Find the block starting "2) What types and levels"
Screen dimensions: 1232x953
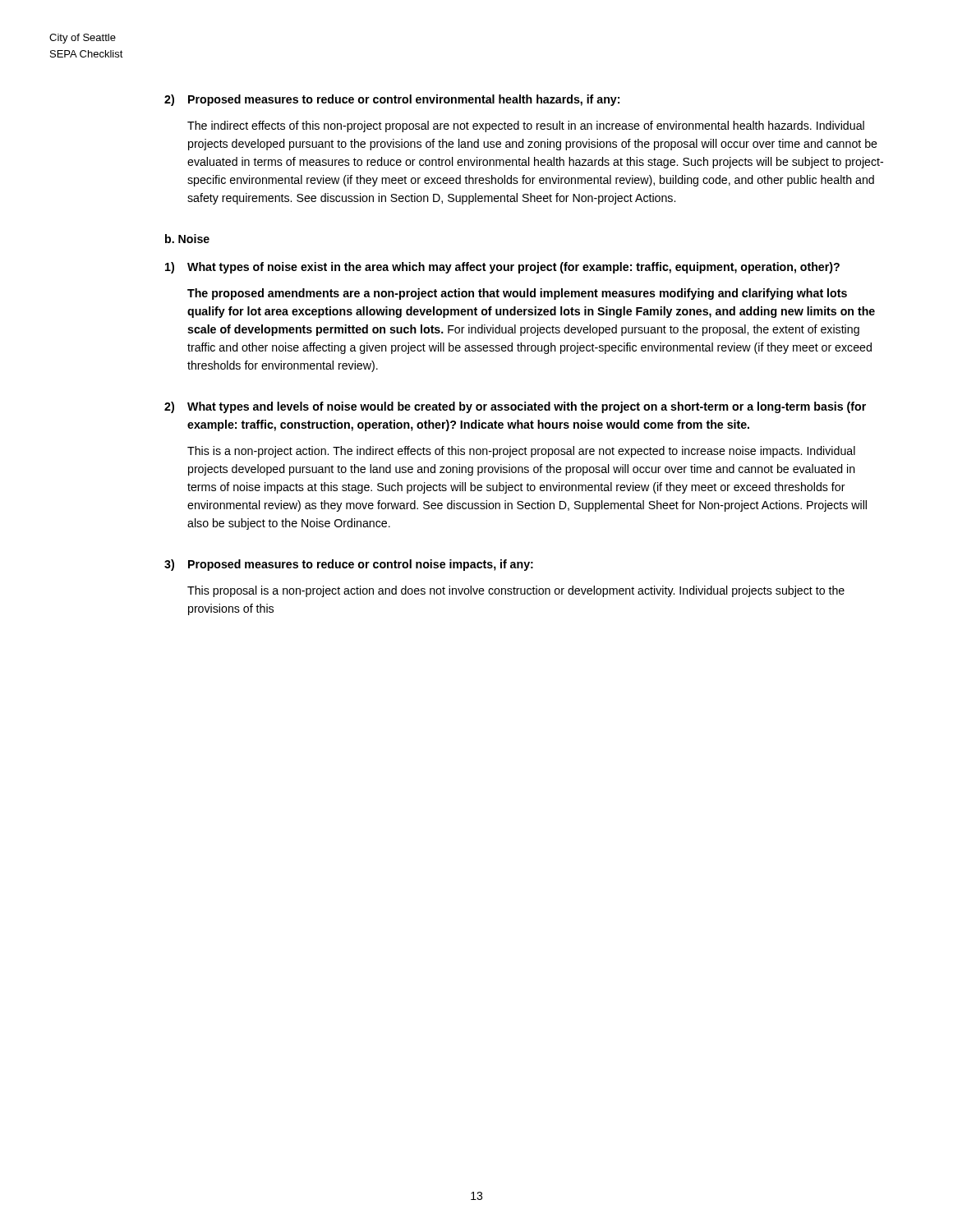[526, 416]
